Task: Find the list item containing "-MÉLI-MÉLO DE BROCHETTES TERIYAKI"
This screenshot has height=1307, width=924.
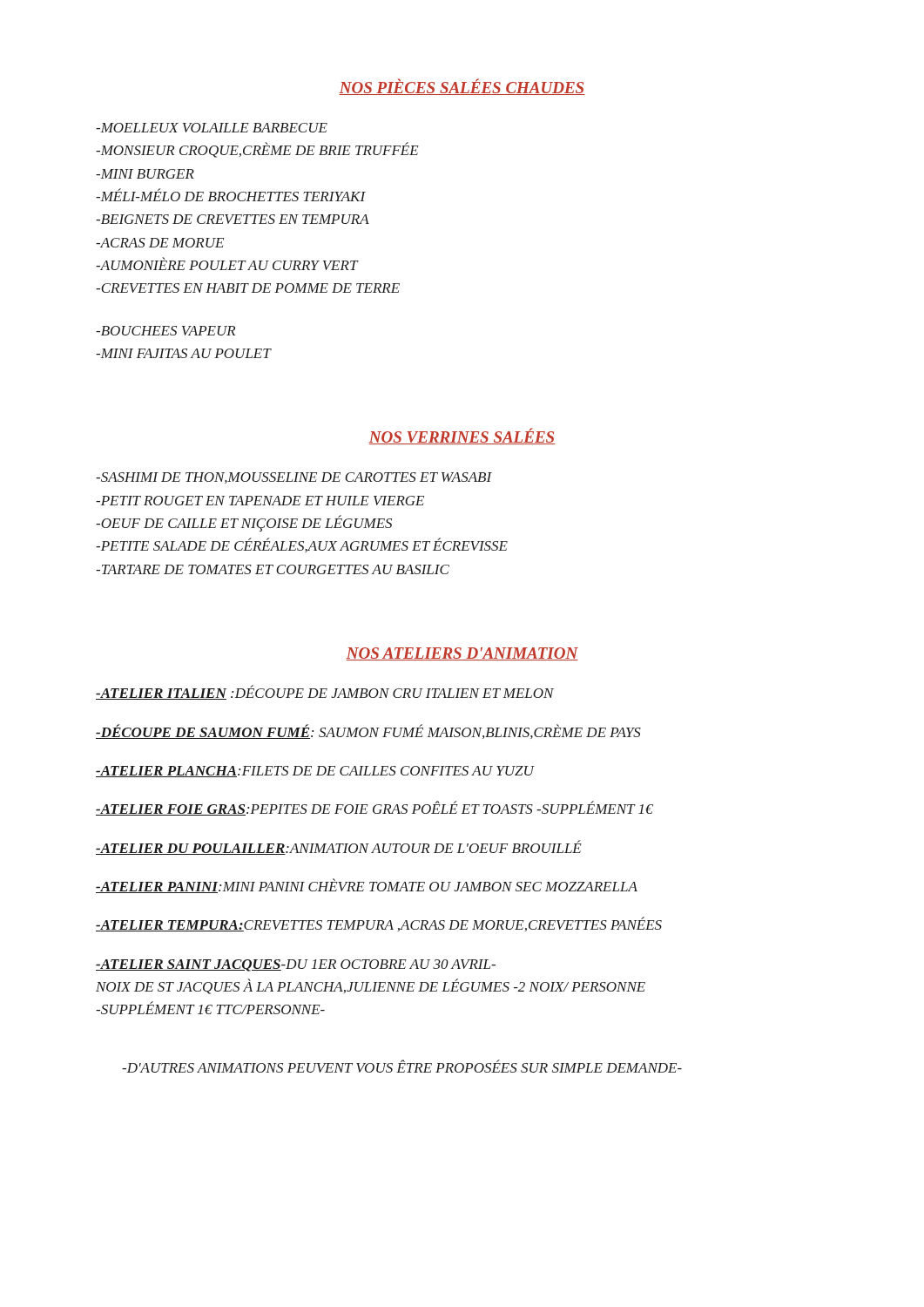Action: click(230, 197)
